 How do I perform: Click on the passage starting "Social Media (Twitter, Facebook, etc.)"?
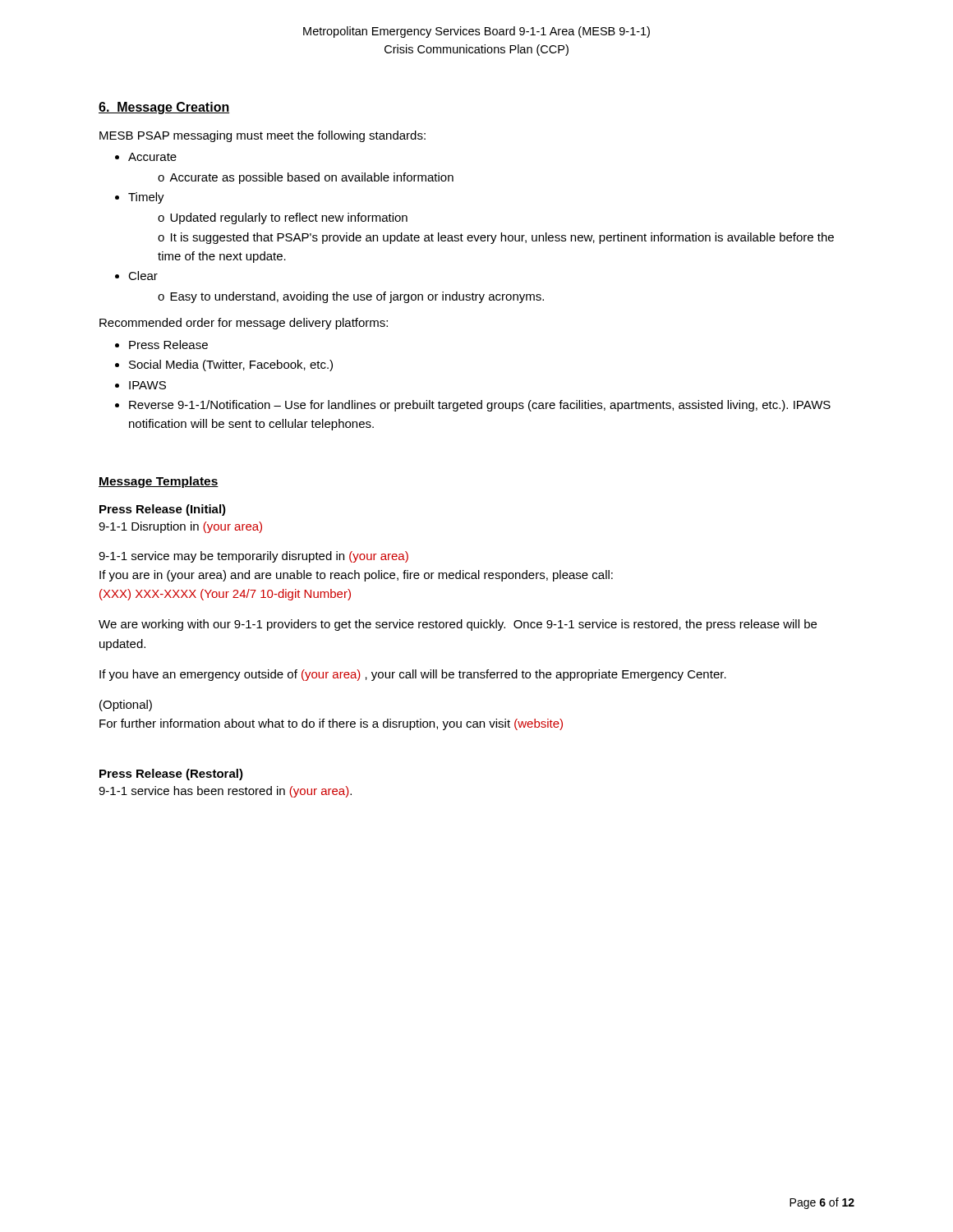(x=224, y=365)
